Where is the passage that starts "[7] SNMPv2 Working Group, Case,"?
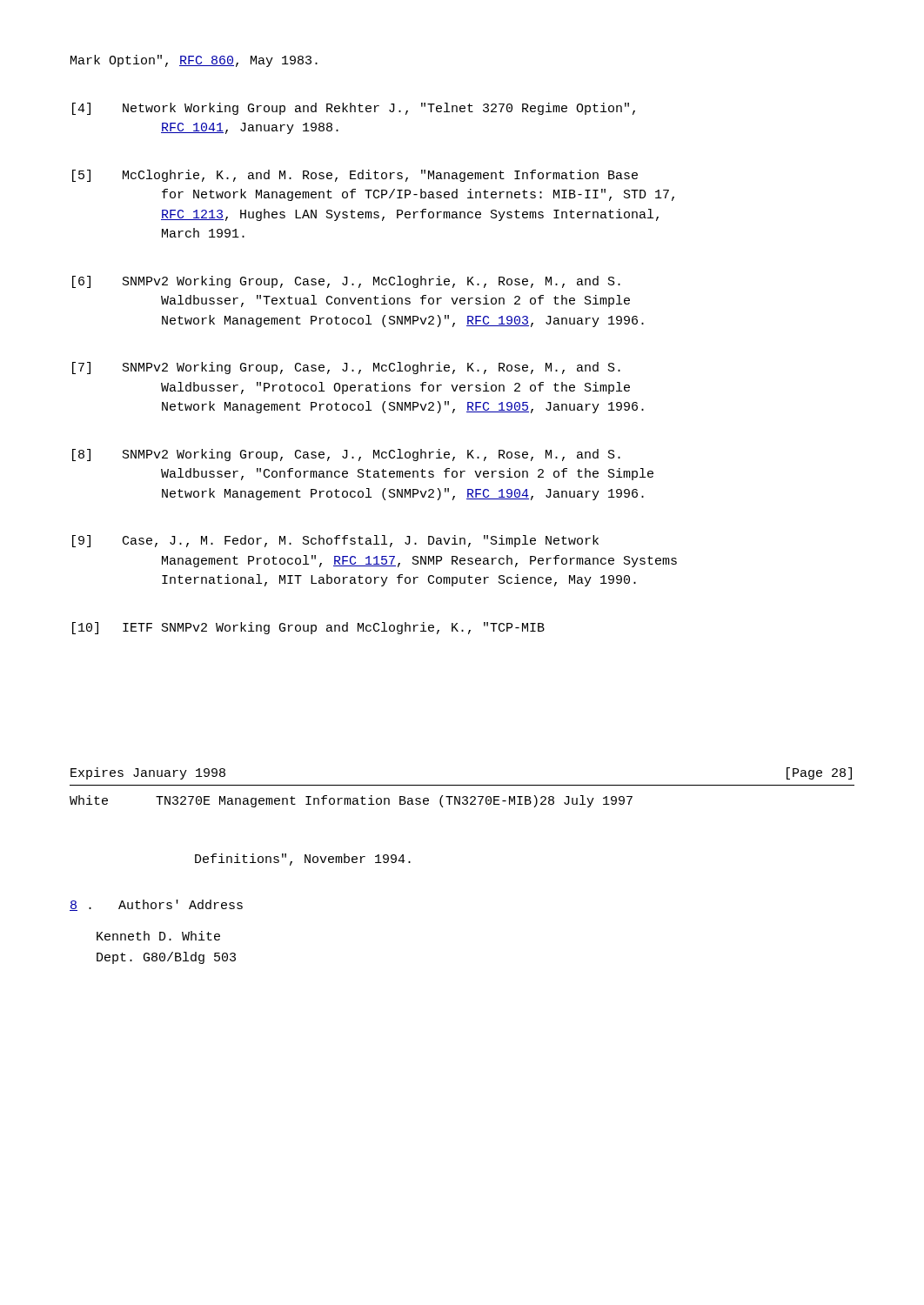 click(x=462, y=389)
